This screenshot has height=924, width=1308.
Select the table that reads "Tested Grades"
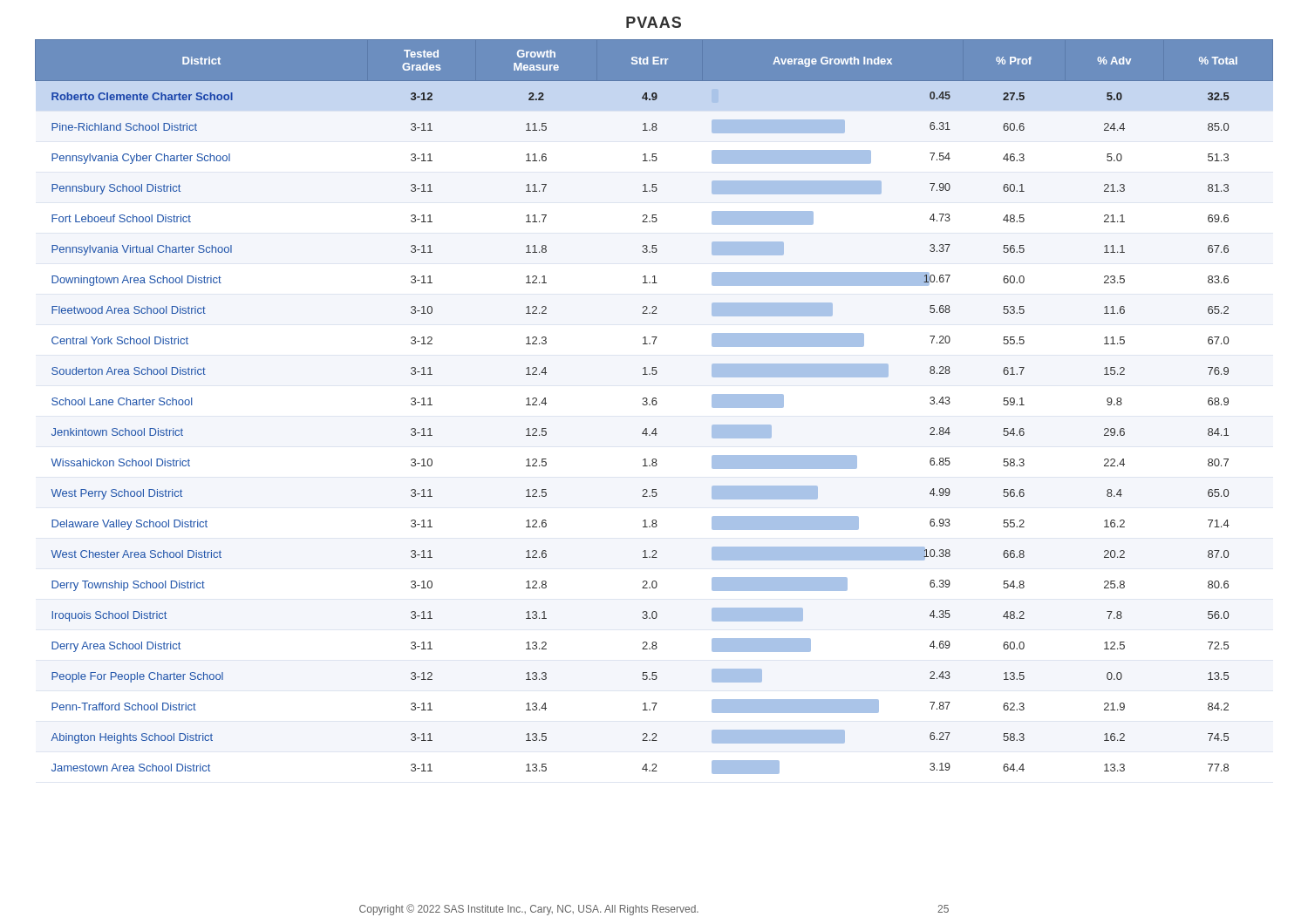[654, 411]
